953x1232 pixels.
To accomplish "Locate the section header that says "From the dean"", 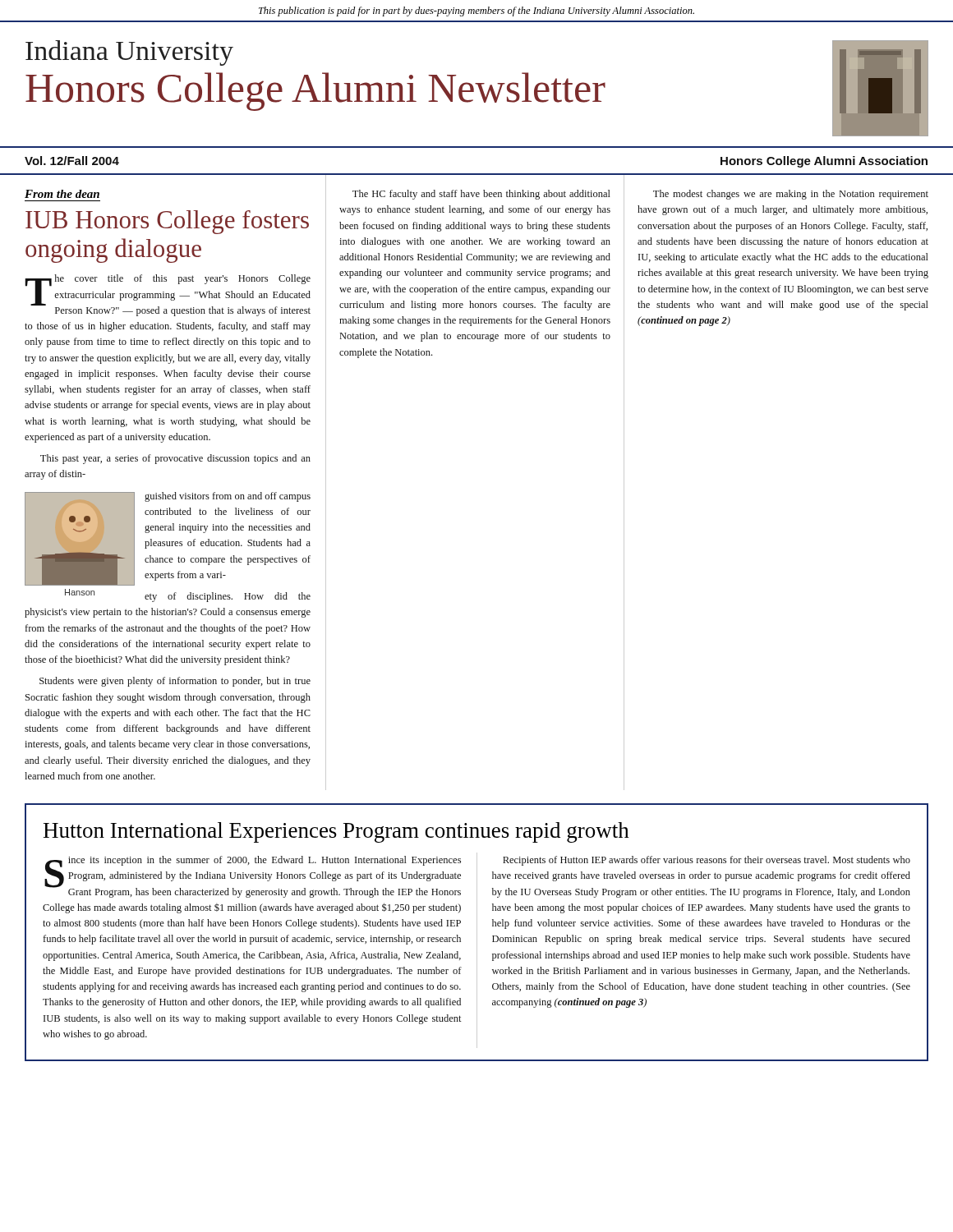I will (62, 194).
